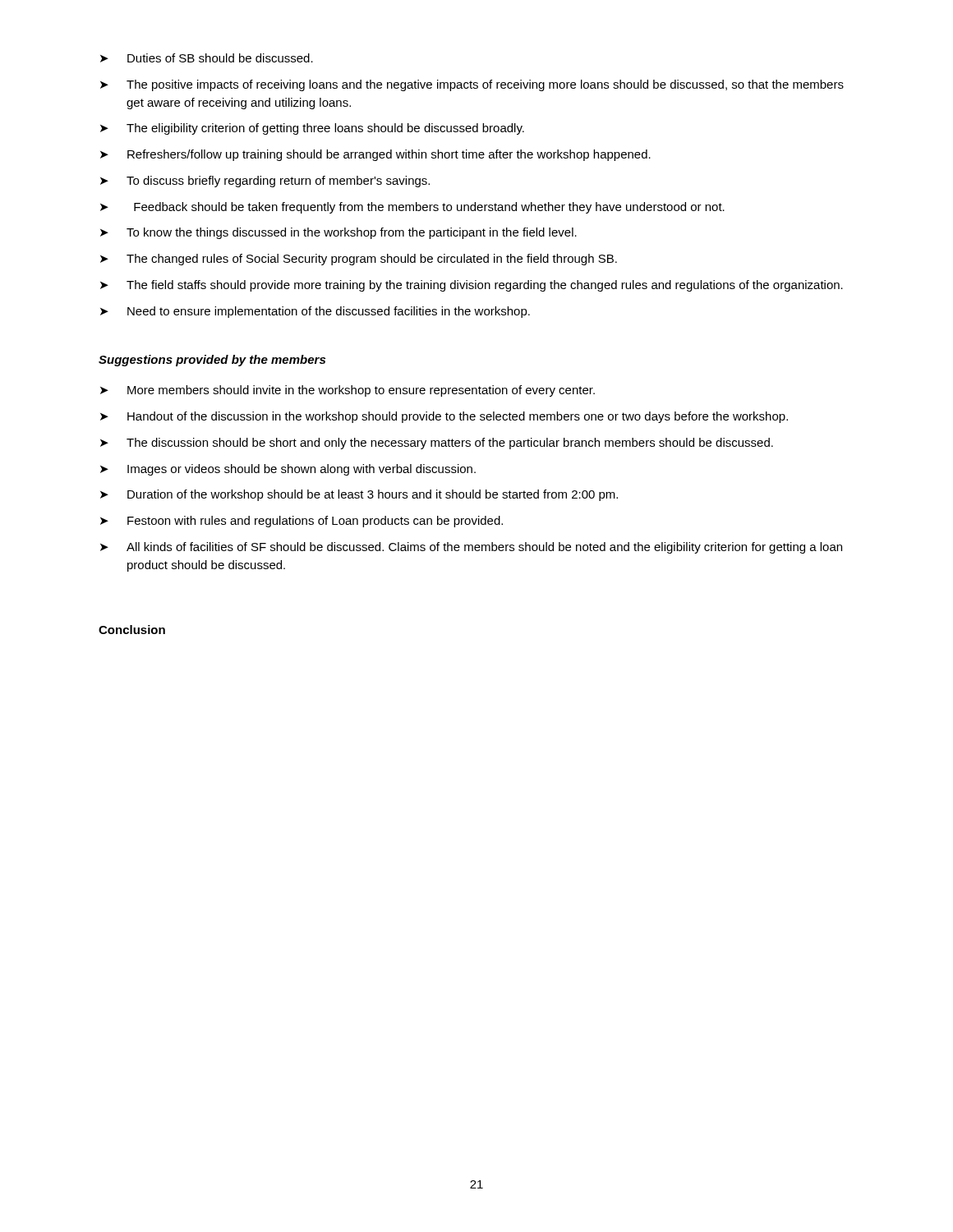The image size is (953, 1232).
Task: Select the text block starting "➤ The positive impacts of receiving"
Action: coord(476,93)
